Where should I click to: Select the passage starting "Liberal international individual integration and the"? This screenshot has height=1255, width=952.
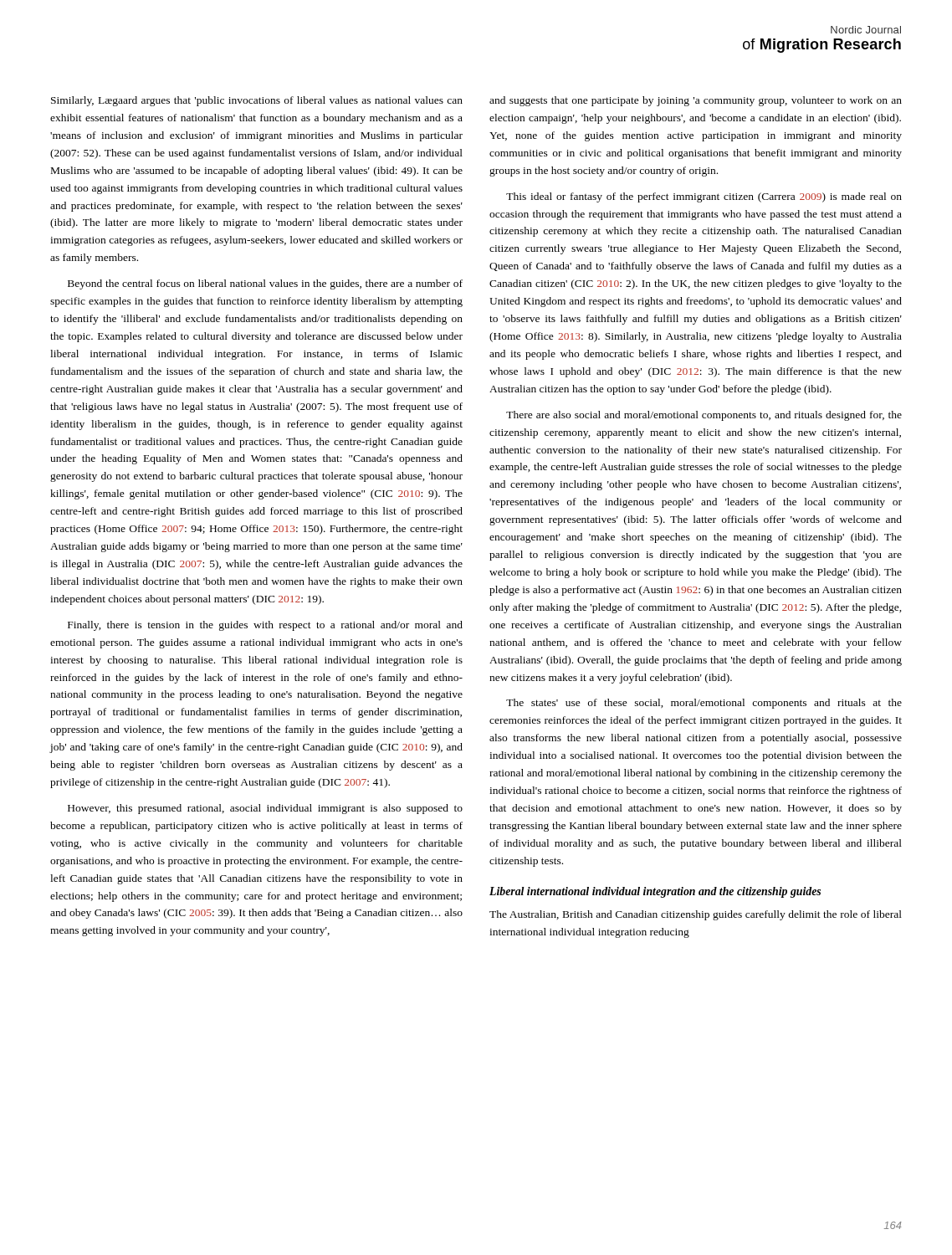point(655,891)
